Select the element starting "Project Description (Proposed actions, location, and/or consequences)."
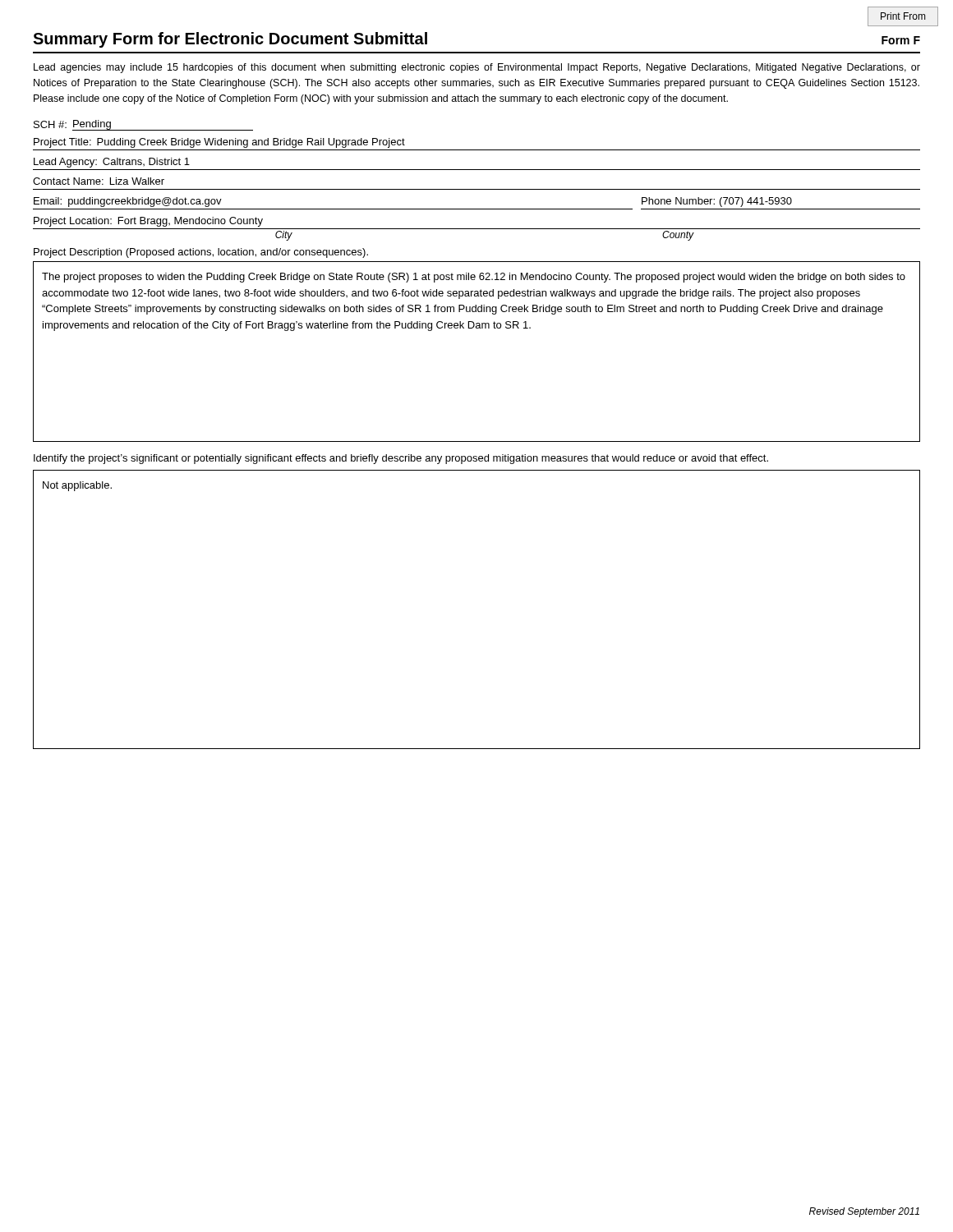Viewport: 953px width, 1232px height. tap(201, 252)
